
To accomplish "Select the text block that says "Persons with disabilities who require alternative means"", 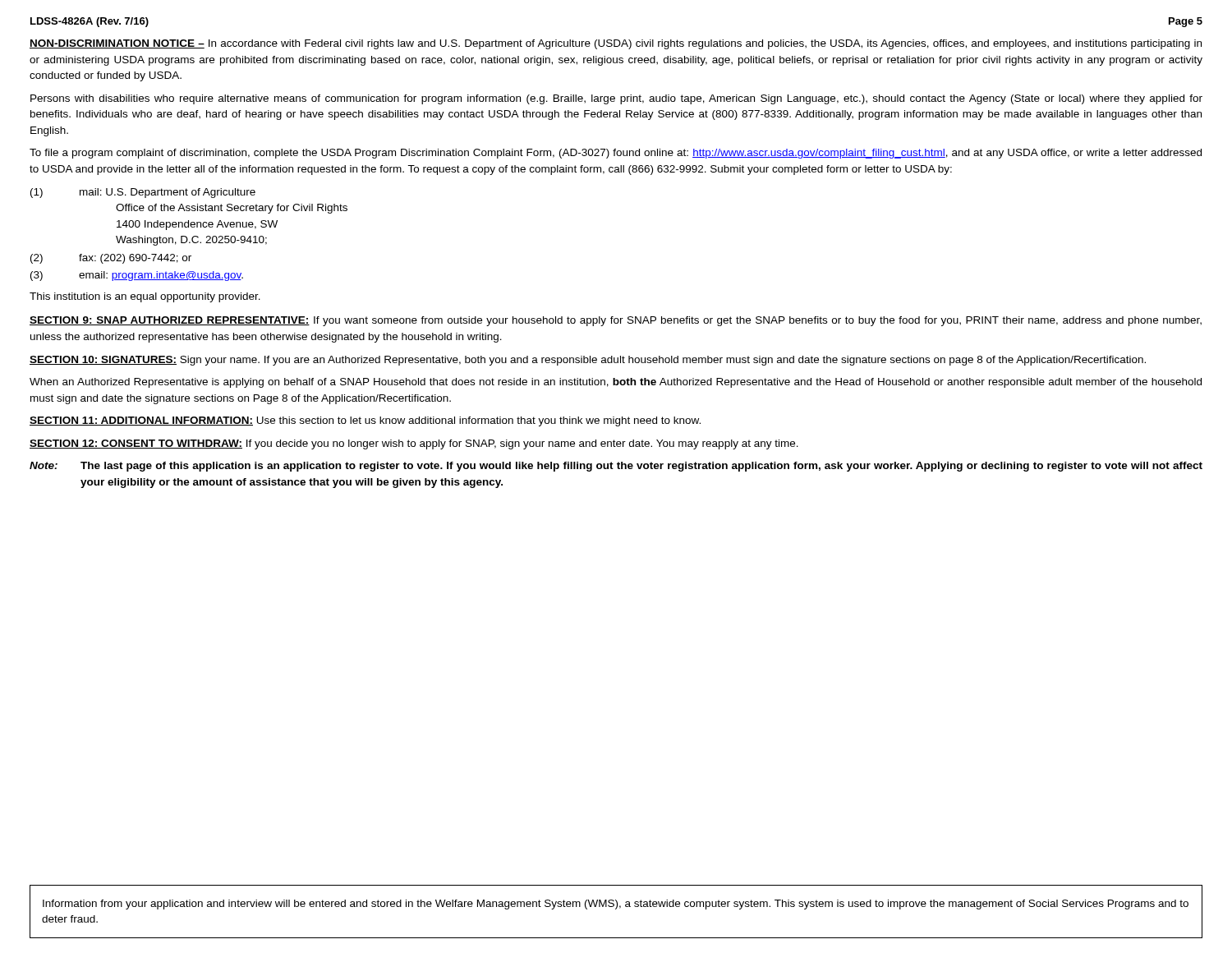I will click(x=616, y=114).
